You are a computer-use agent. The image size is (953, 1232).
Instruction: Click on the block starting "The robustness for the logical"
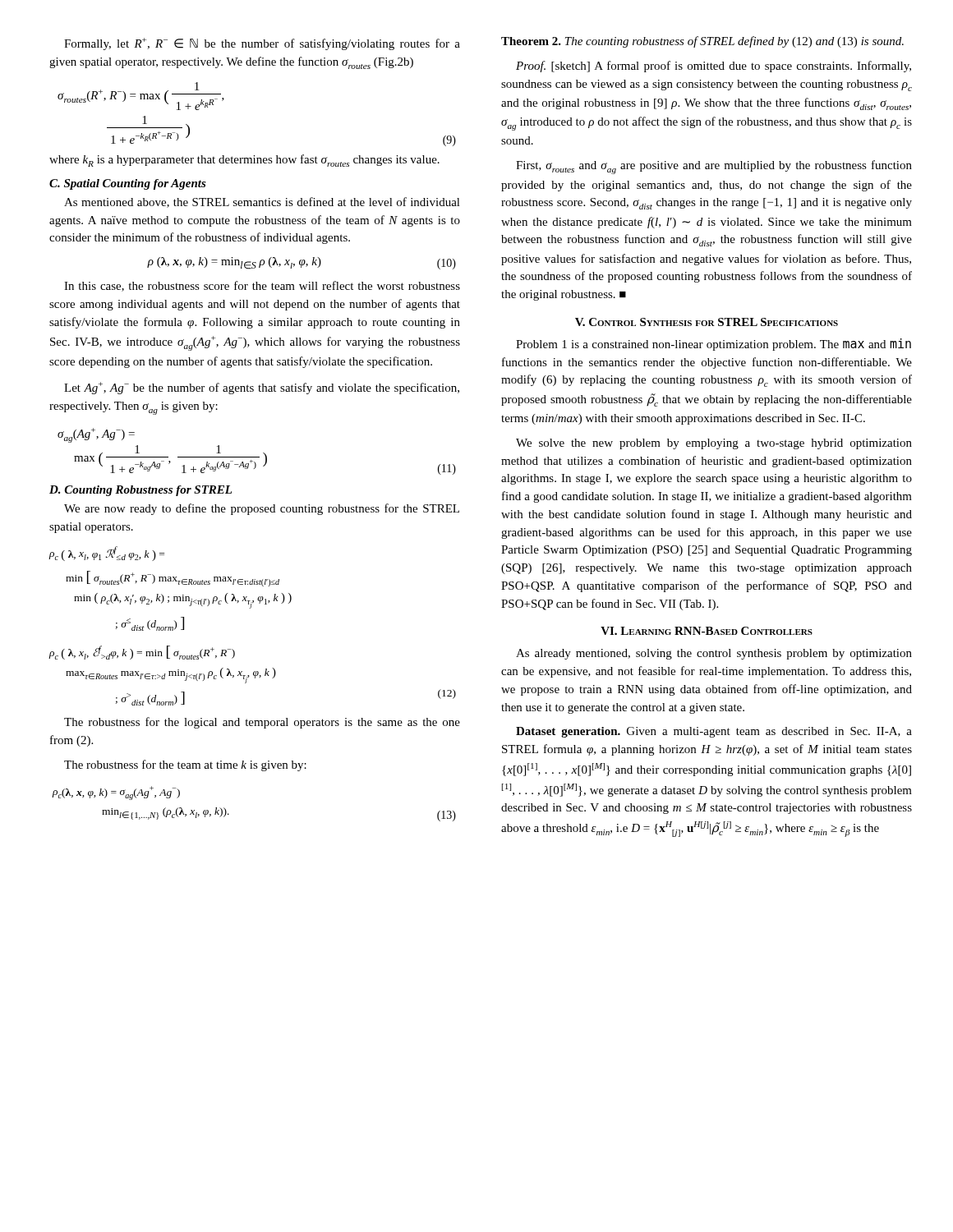tap(262, 723)
